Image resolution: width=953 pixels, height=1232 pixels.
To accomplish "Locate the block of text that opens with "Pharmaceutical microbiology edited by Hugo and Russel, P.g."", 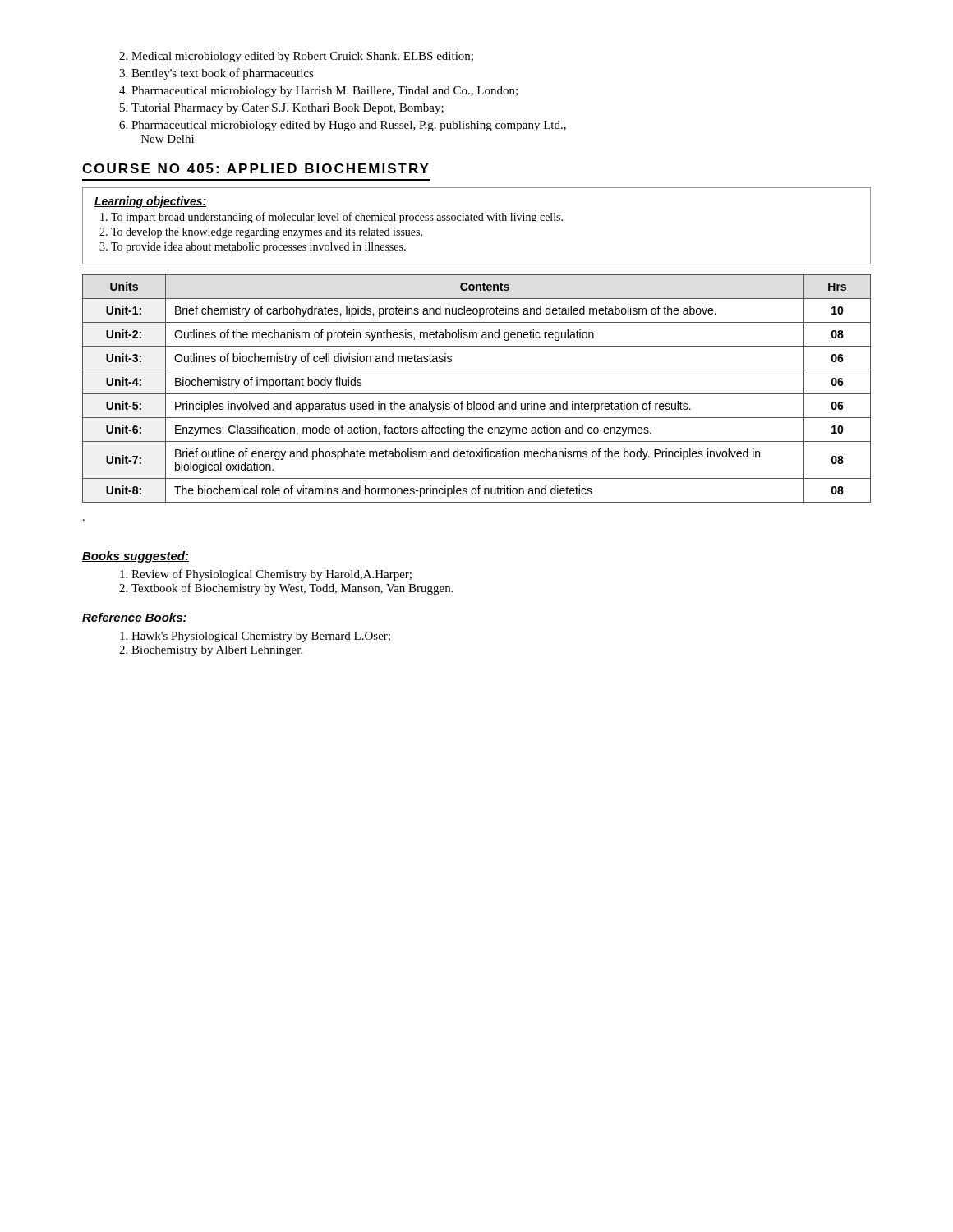I will click(493, 132).
